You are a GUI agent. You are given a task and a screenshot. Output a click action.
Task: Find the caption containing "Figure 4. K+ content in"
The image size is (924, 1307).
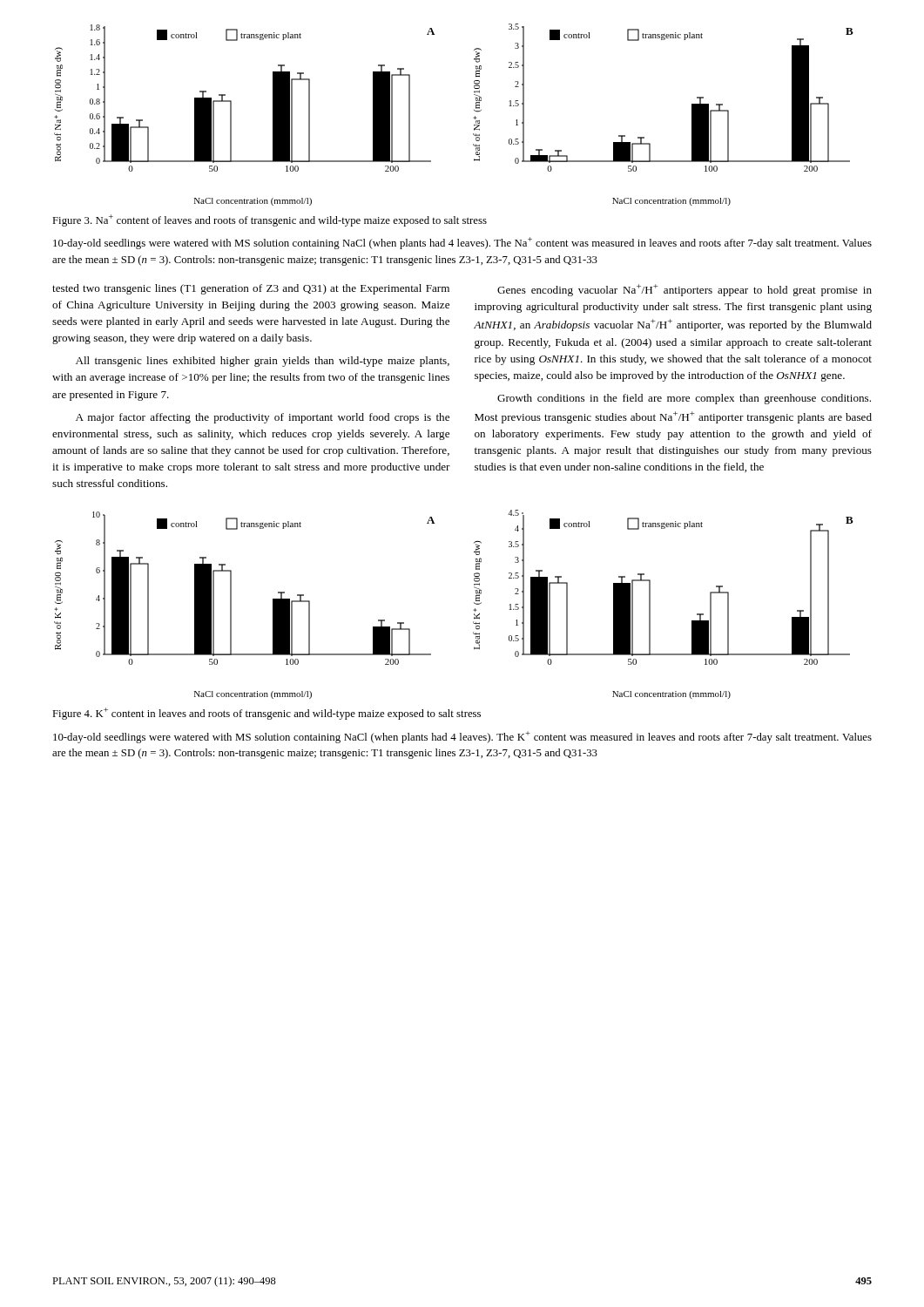(267, 713)
